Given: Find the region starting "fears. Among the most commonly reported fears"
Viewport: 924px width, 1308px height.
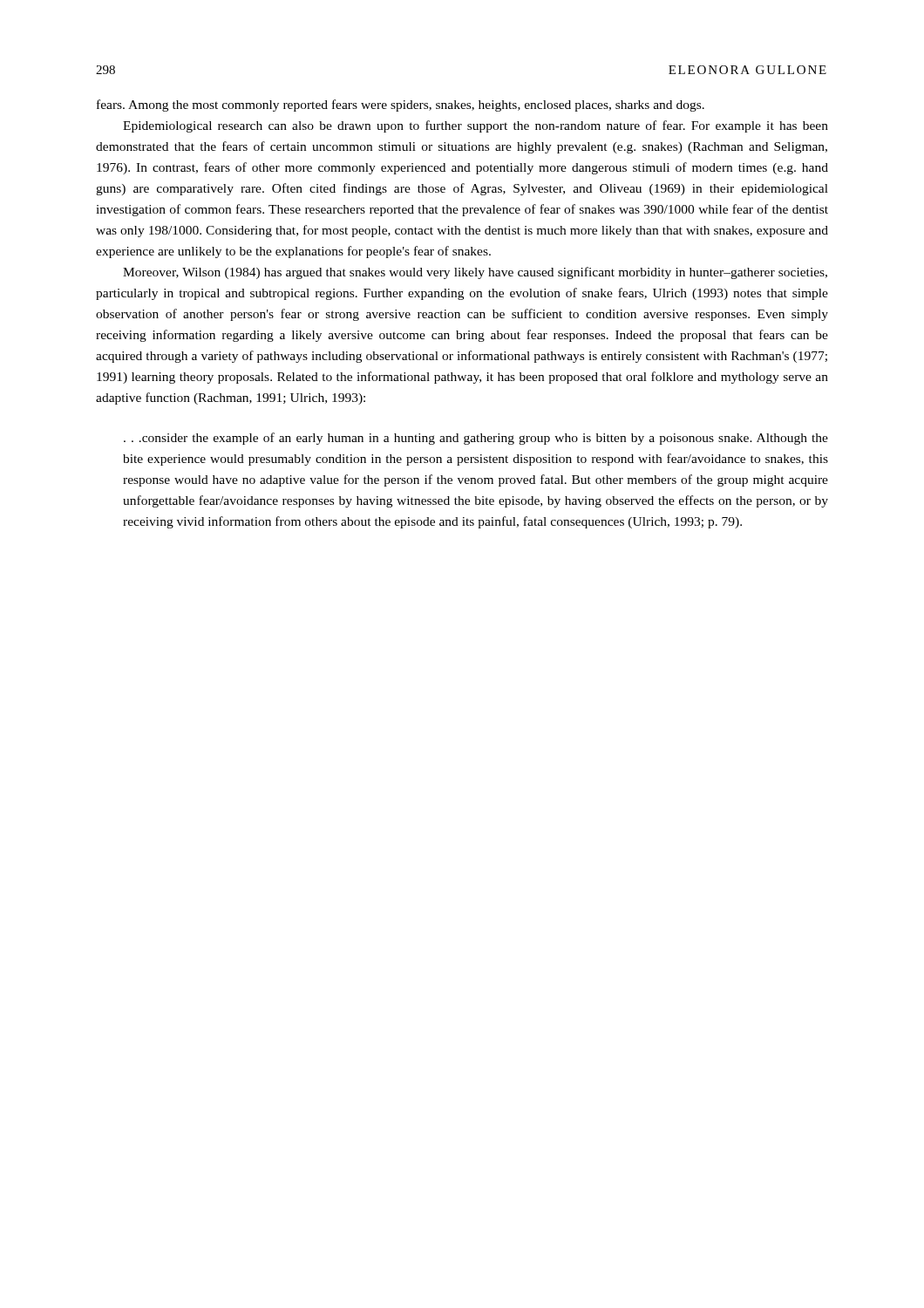Looking at the screenshot, I should tap(462, 251).
